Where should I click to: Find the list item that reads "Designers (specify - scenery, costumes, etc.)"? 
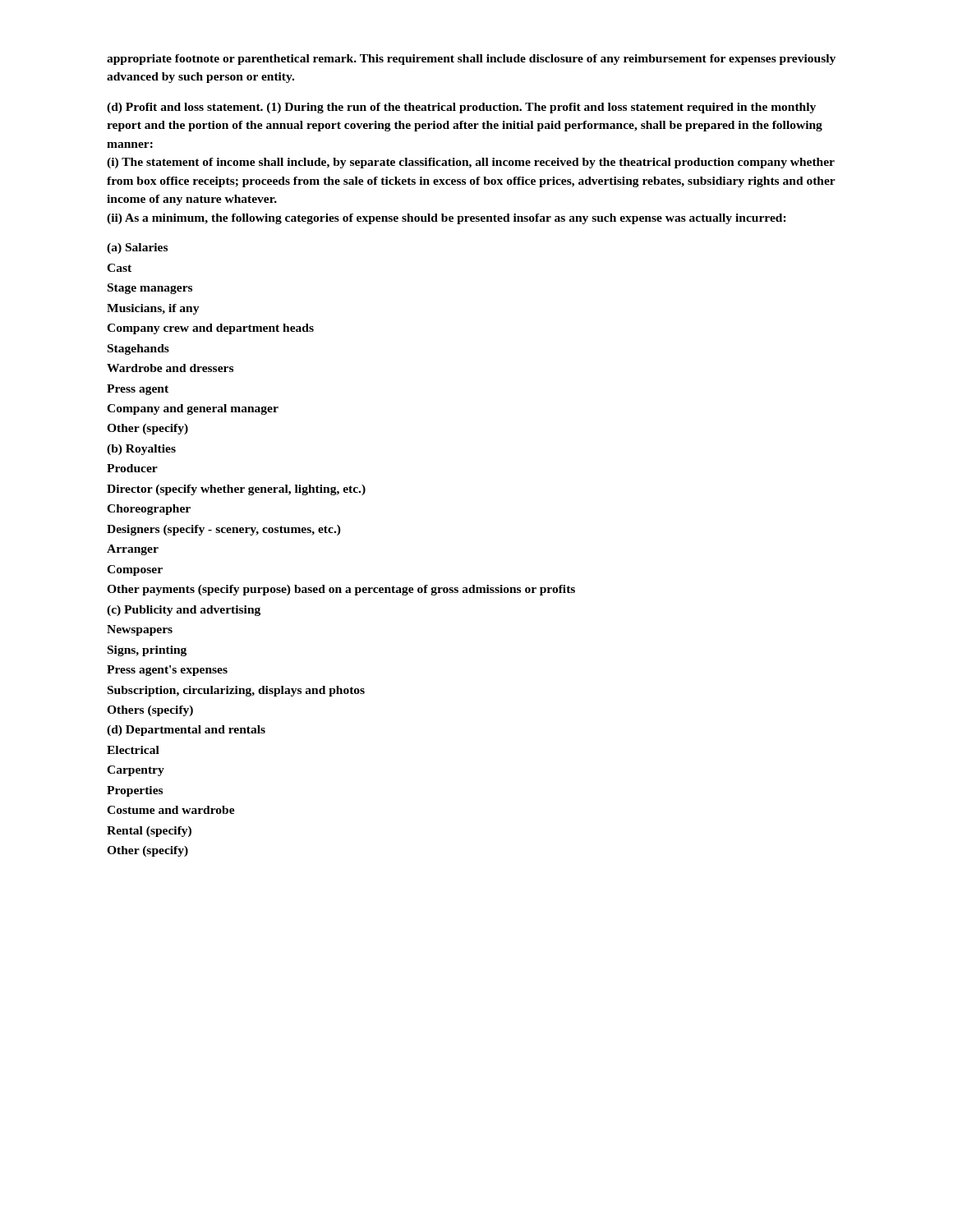[x=224, y=528]
